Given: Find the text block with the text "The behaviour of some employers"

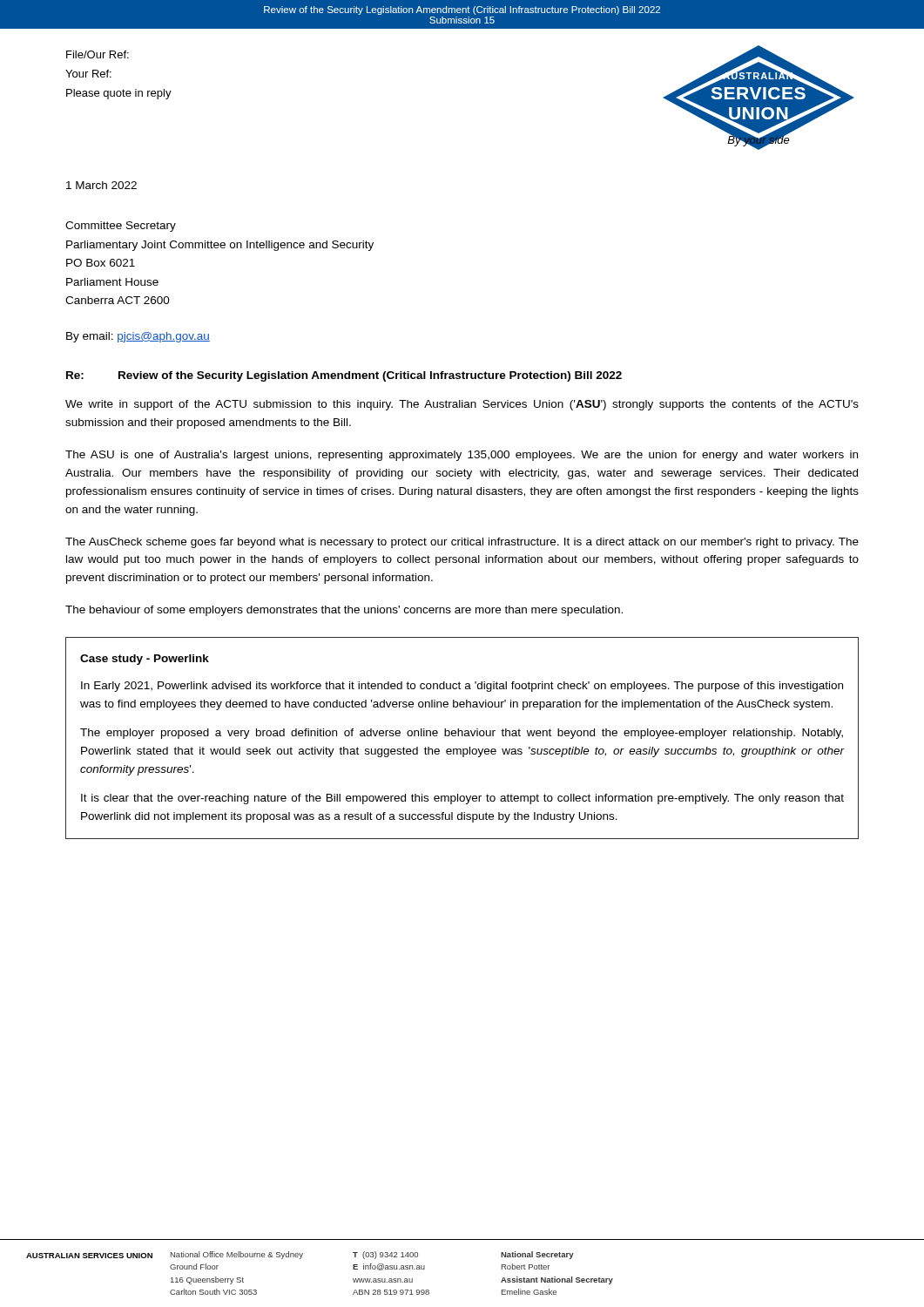Looking at the screenshot, I should (345, 610).
